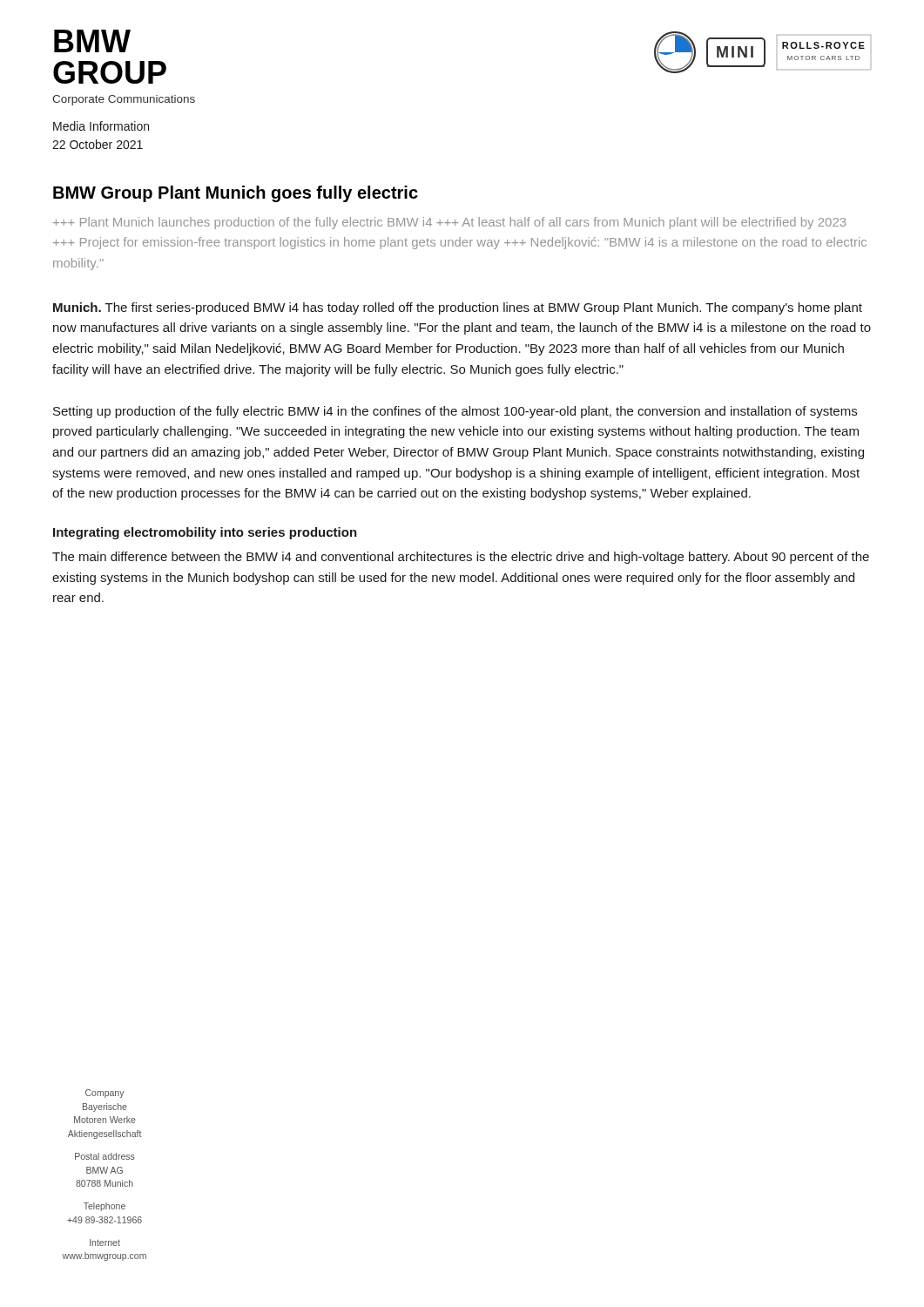The height and width of the screenshot is (1307, 924).
Task: Select the passage starting "Integrating electromobility into series production"
Action: pos(205,533)
